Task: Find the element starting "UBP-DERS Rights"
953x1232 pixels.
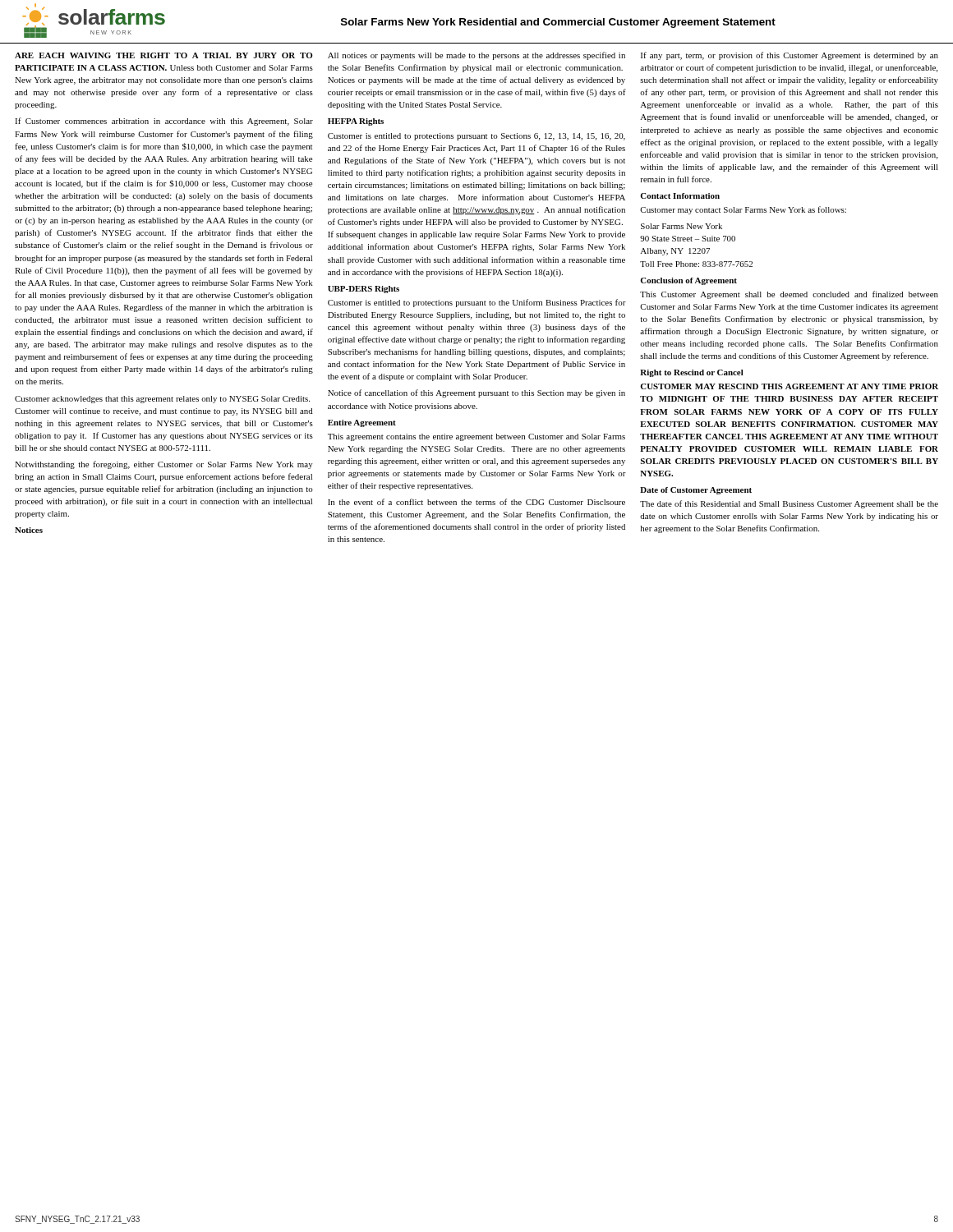Action: (364, 288)
